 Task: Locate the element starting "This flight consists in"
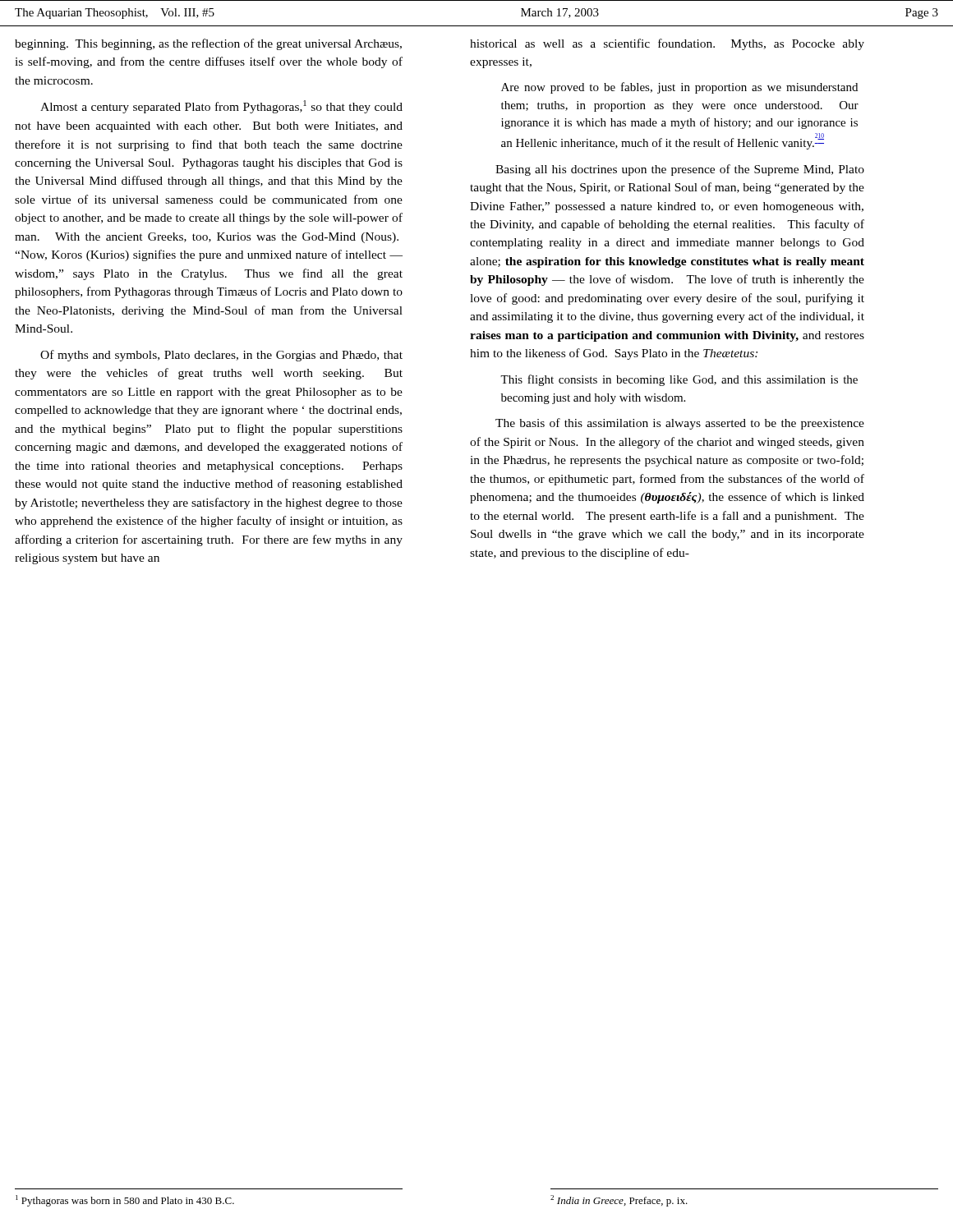pyautogui.click(x=679, y=389)
